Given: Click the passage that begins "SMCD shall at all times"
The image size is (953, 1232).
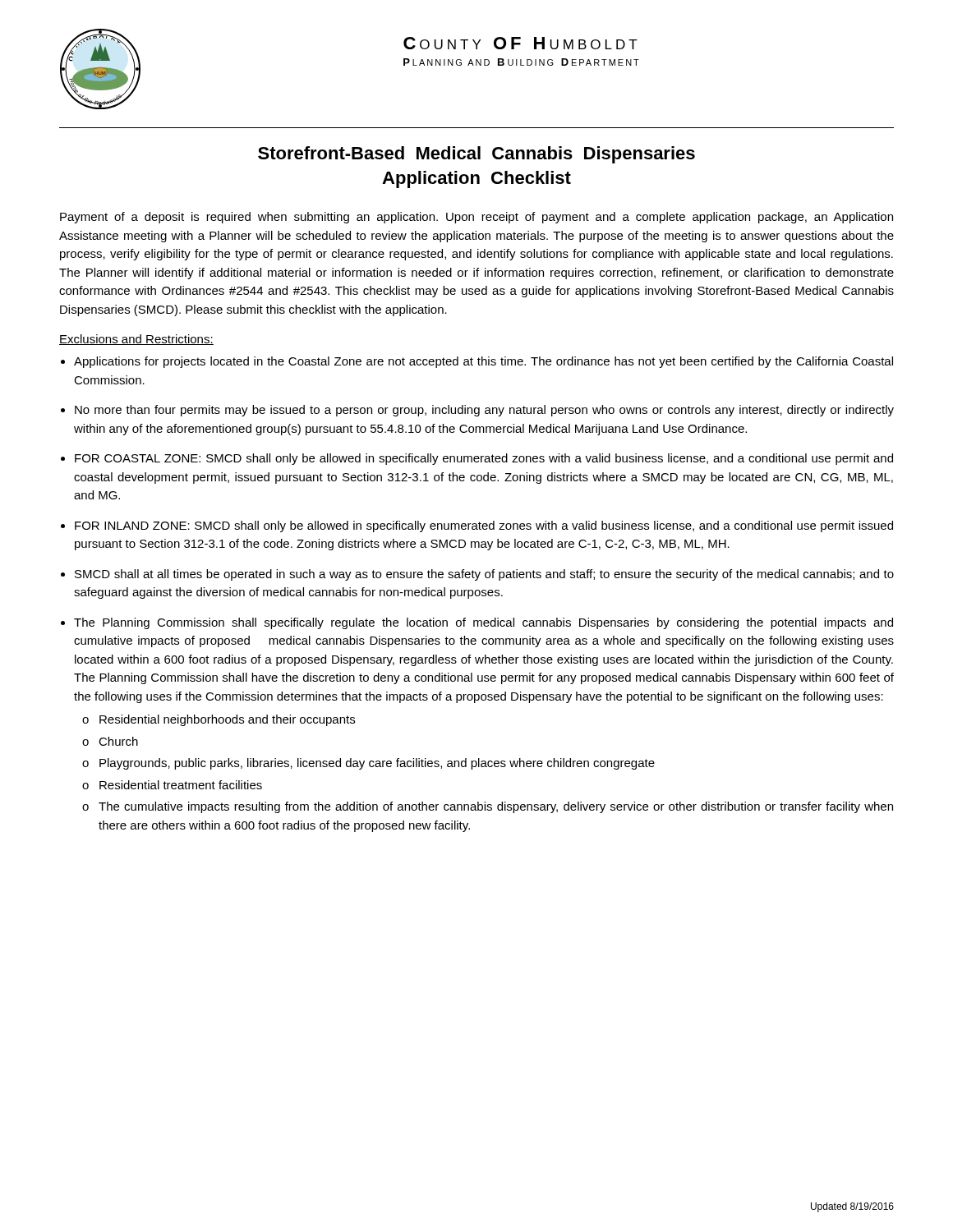Looking at the screenshot, I should coord(484,583).
